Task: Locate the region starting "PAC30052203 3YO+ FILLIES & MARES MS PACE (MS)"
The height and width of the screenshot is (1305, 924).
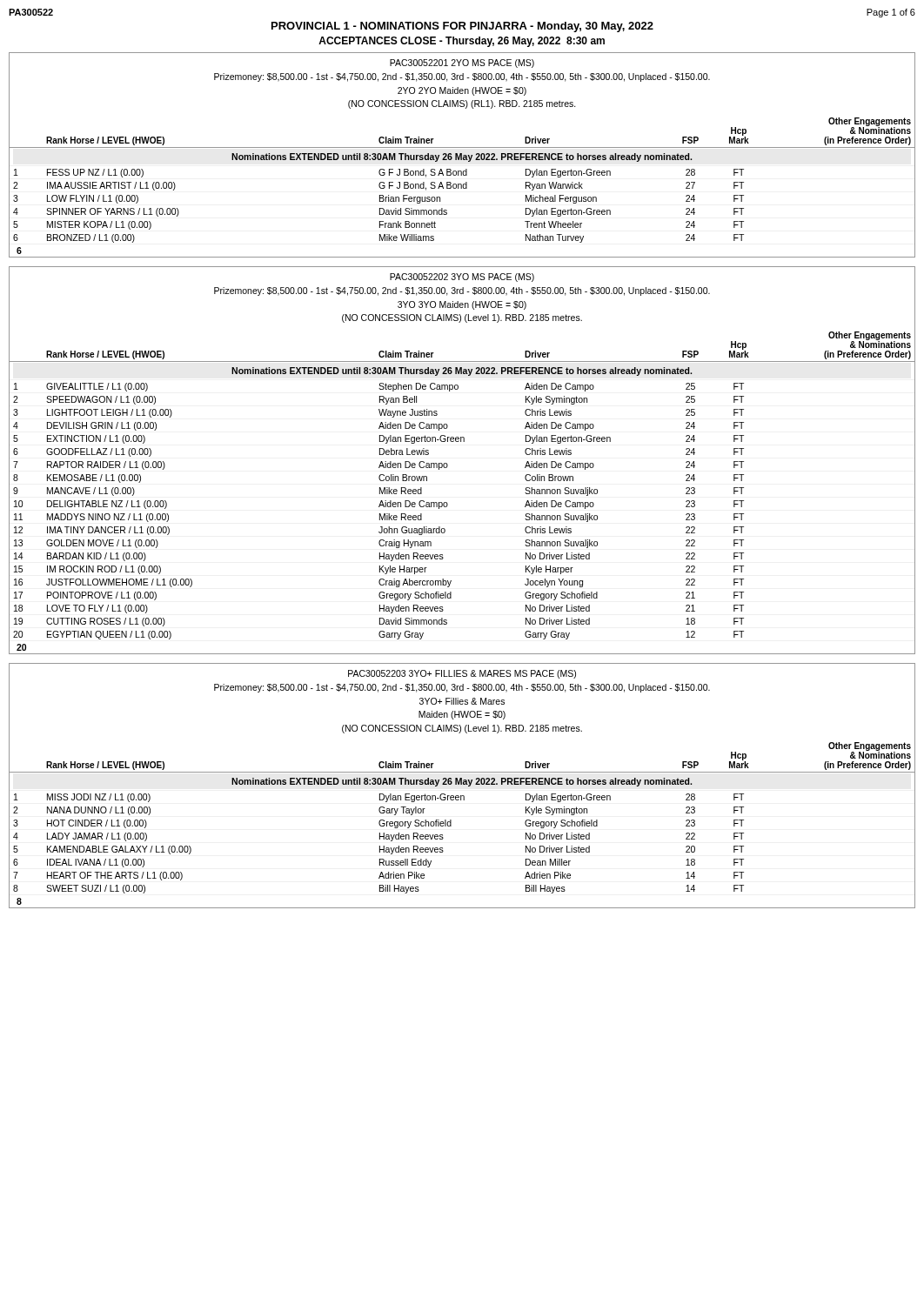Action: pyautogui.click(x=462, y=702)
